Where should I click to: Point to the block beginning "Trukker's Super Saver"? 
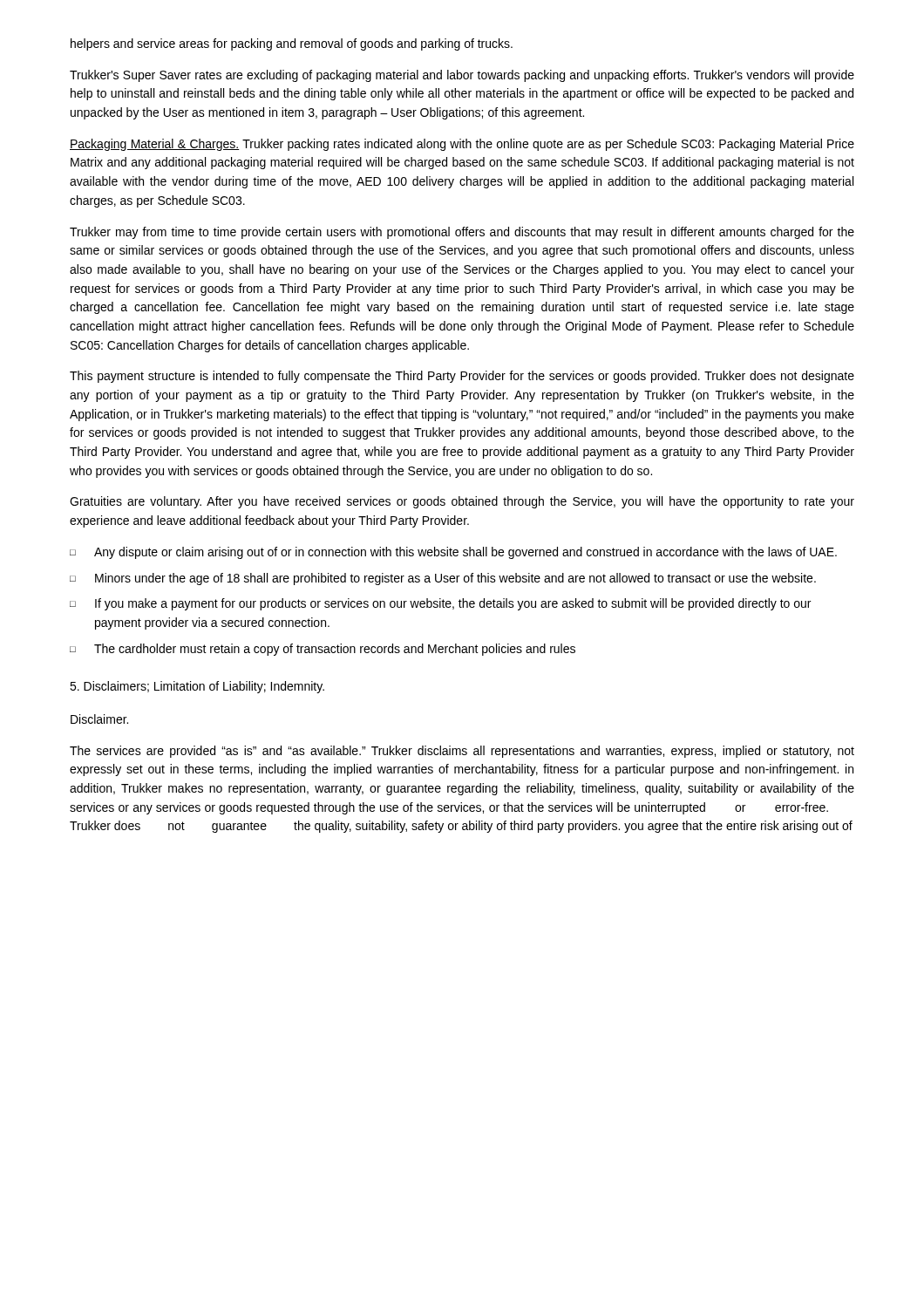coord(462,94)
